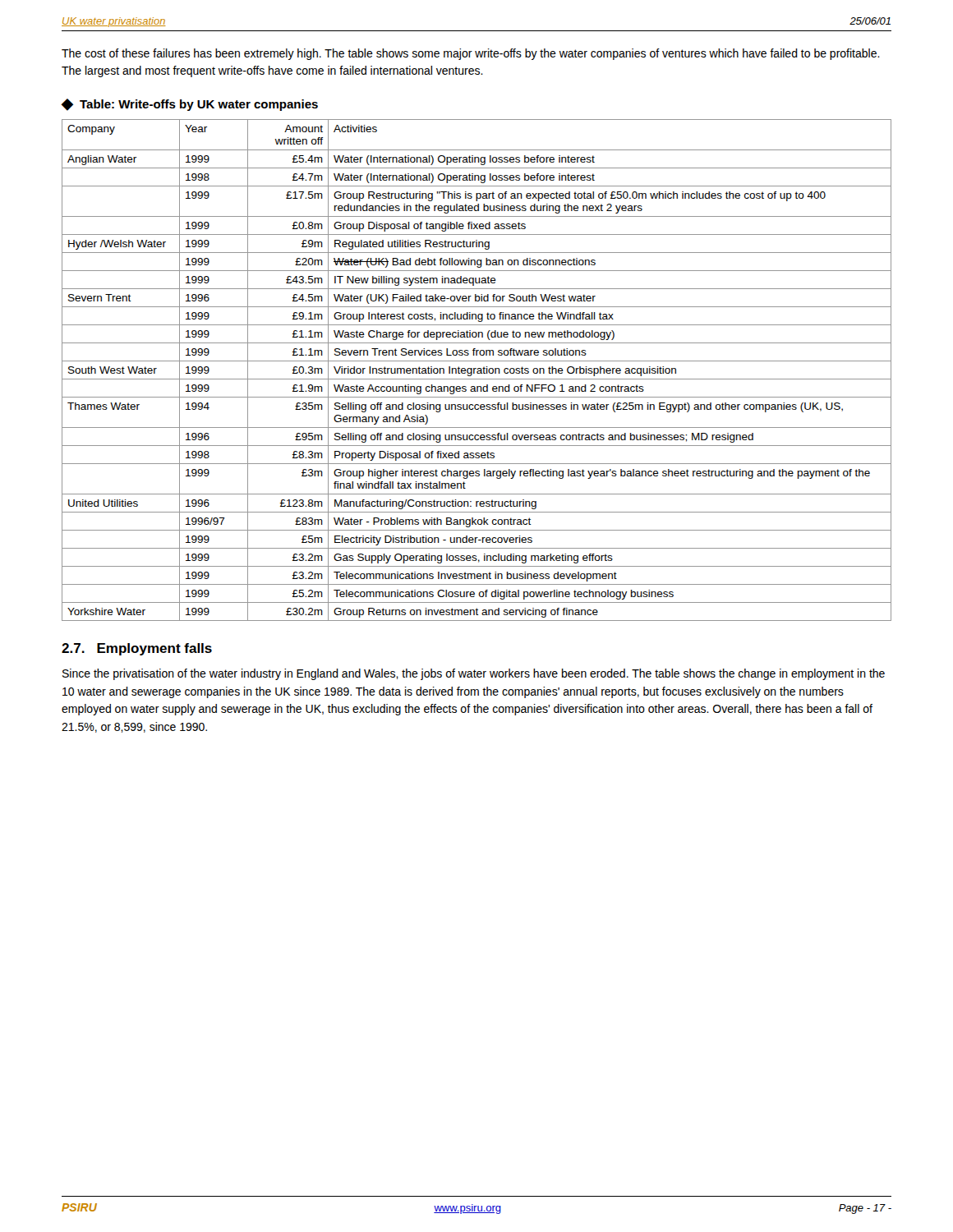953x1232 pixels.
Task: Point to the passage starting "◆ Table: Write-offs by UK water companies"
Action: pyautogui.click(x=190, y=103)
